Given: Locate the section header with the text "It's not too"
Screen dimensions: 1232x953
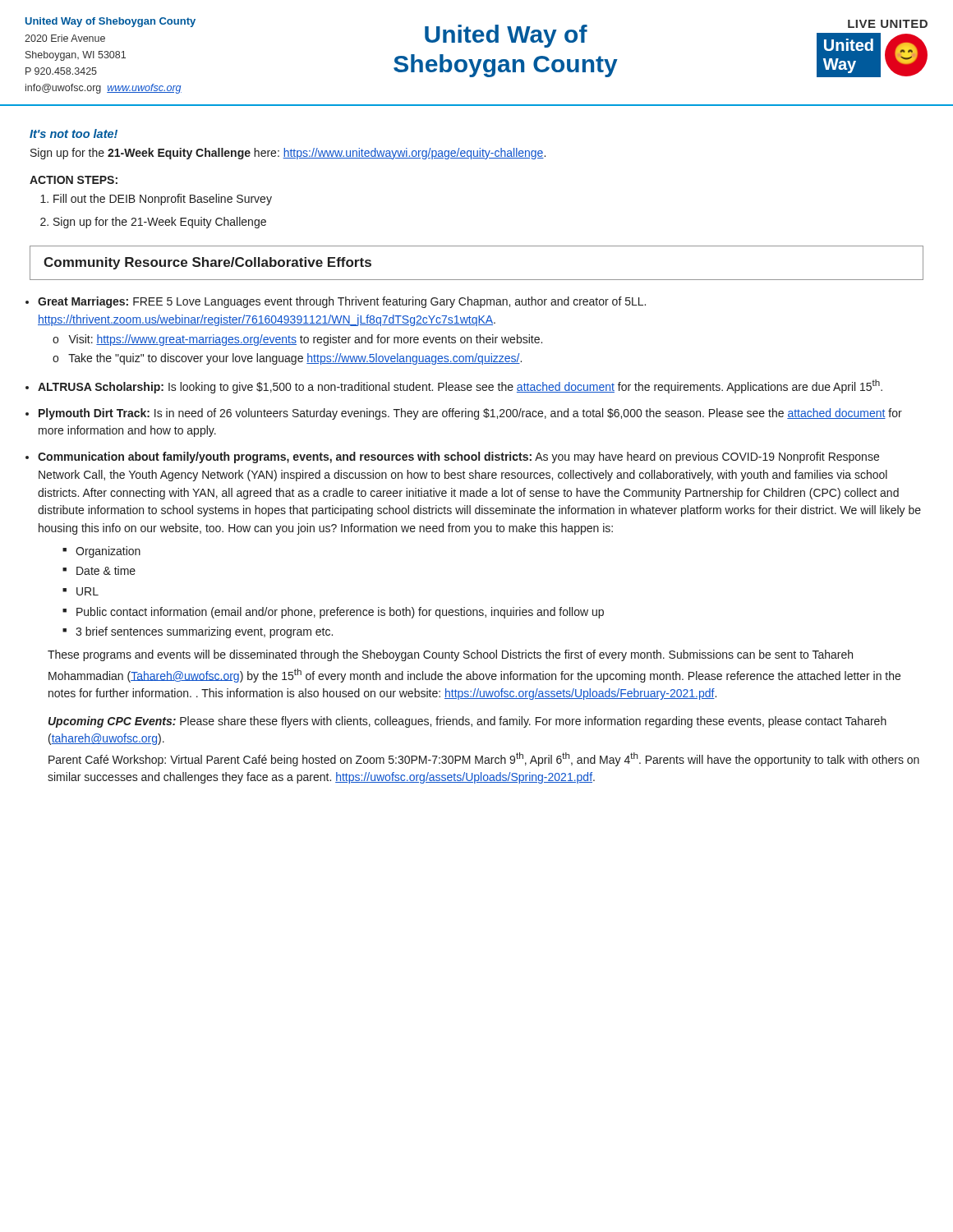Looking at the screenshot, I should pyautogui.click(x=74, y=134).
